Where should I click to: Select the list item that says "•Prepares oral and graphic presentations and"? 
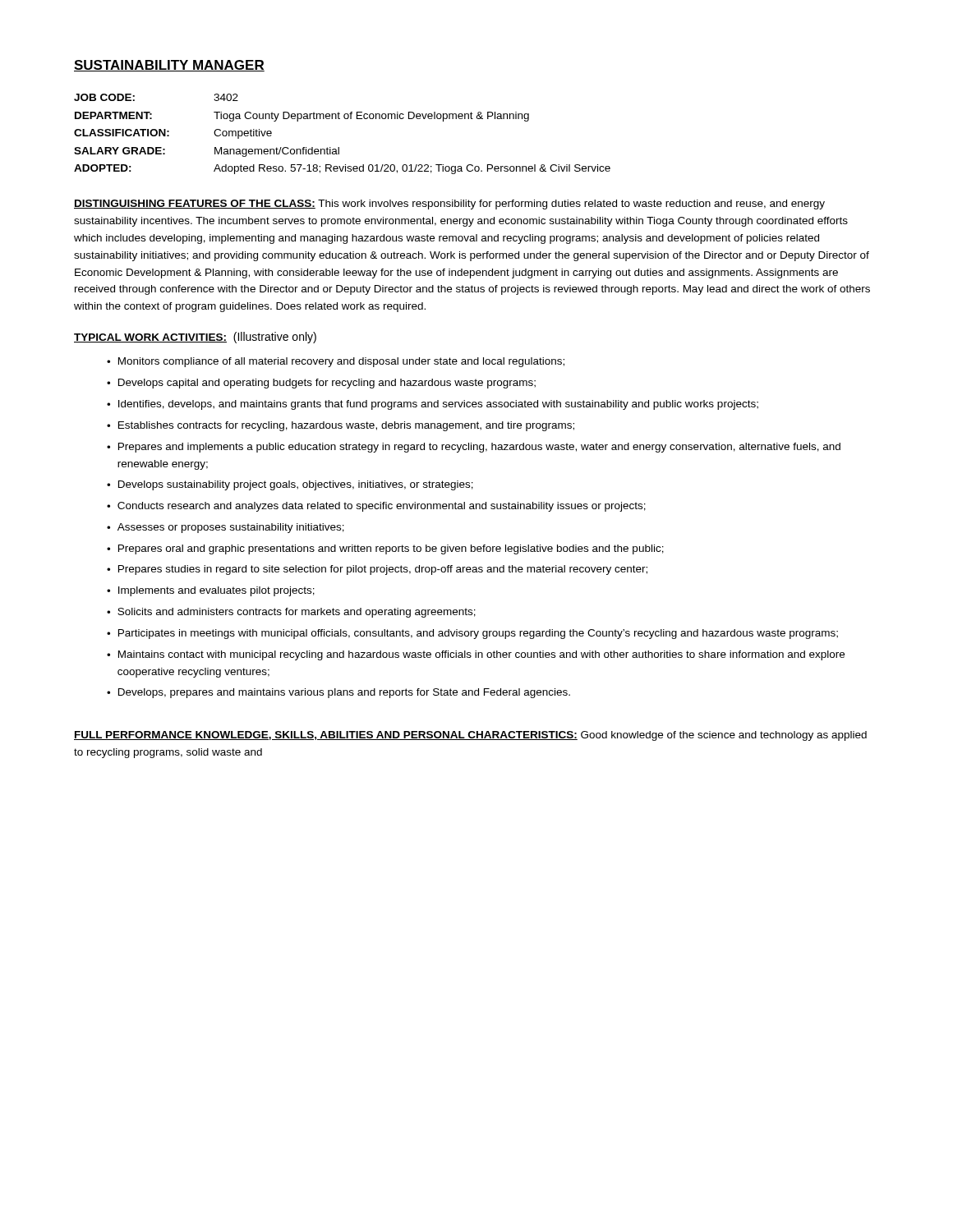point(493,549)
